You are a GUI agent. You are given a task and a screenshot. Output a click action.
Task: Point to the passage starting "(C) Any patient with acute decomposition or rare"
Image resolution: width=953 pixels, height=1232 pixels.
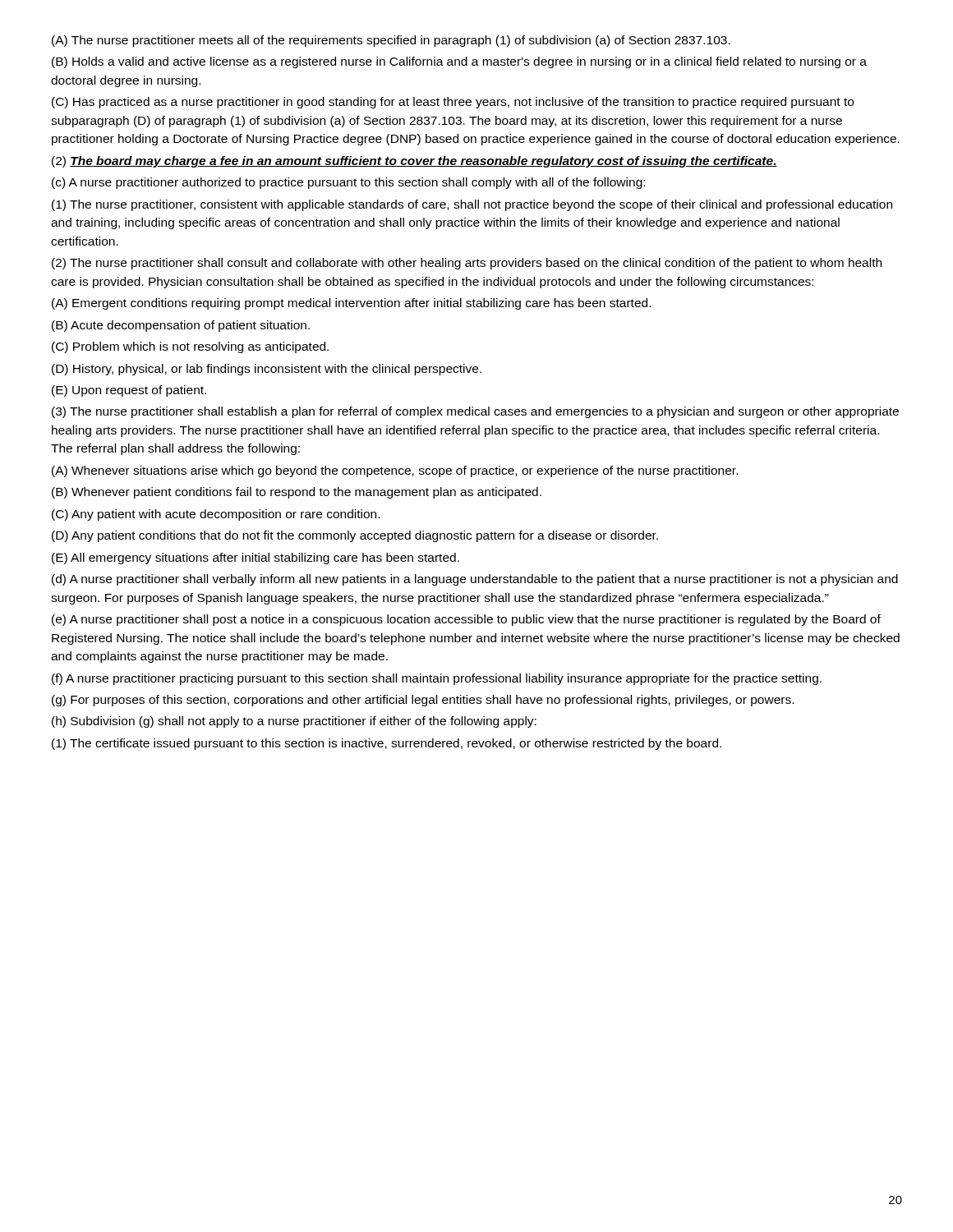216,515
